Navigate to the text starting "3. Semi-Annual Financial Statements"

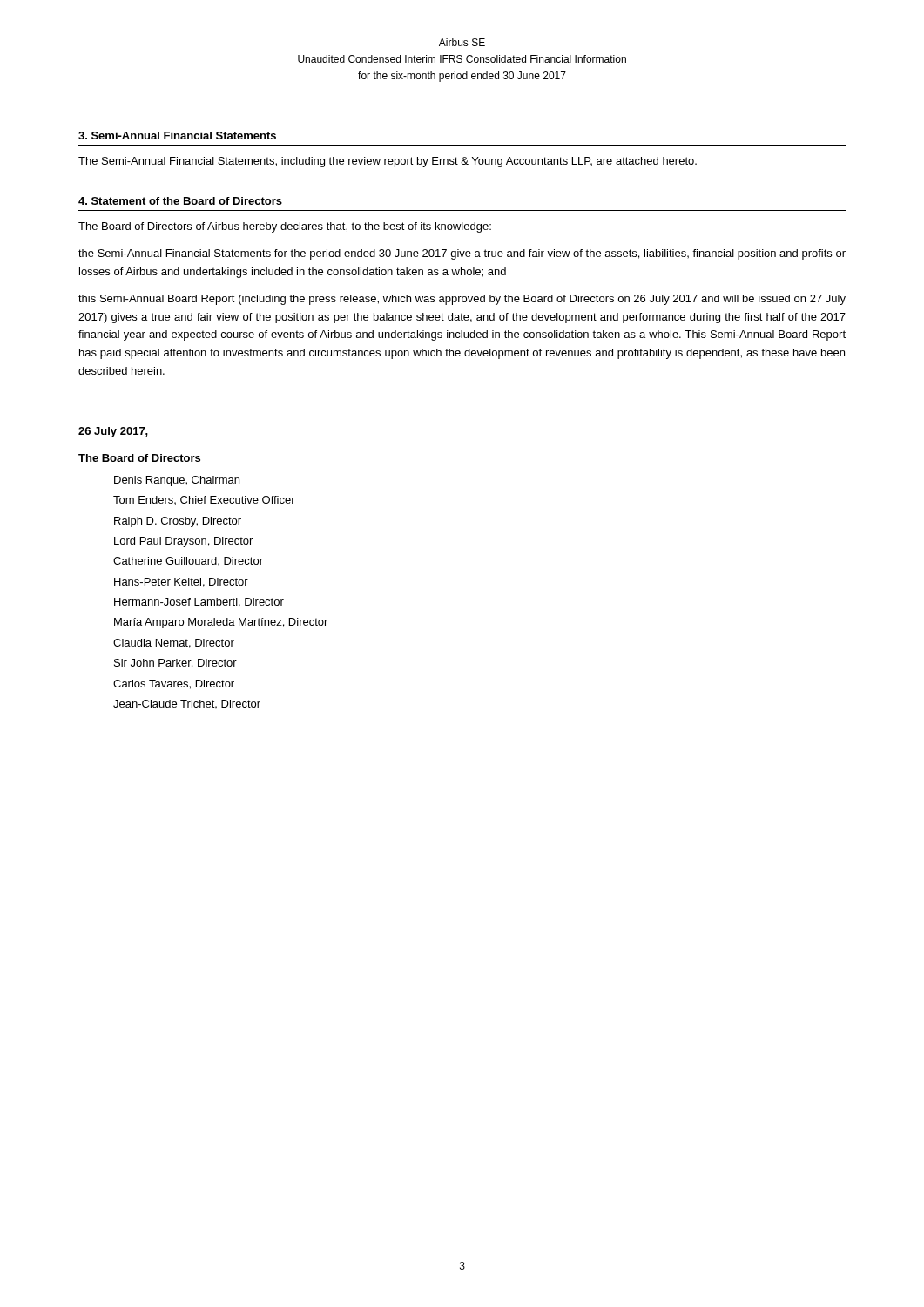coord(177,135)
